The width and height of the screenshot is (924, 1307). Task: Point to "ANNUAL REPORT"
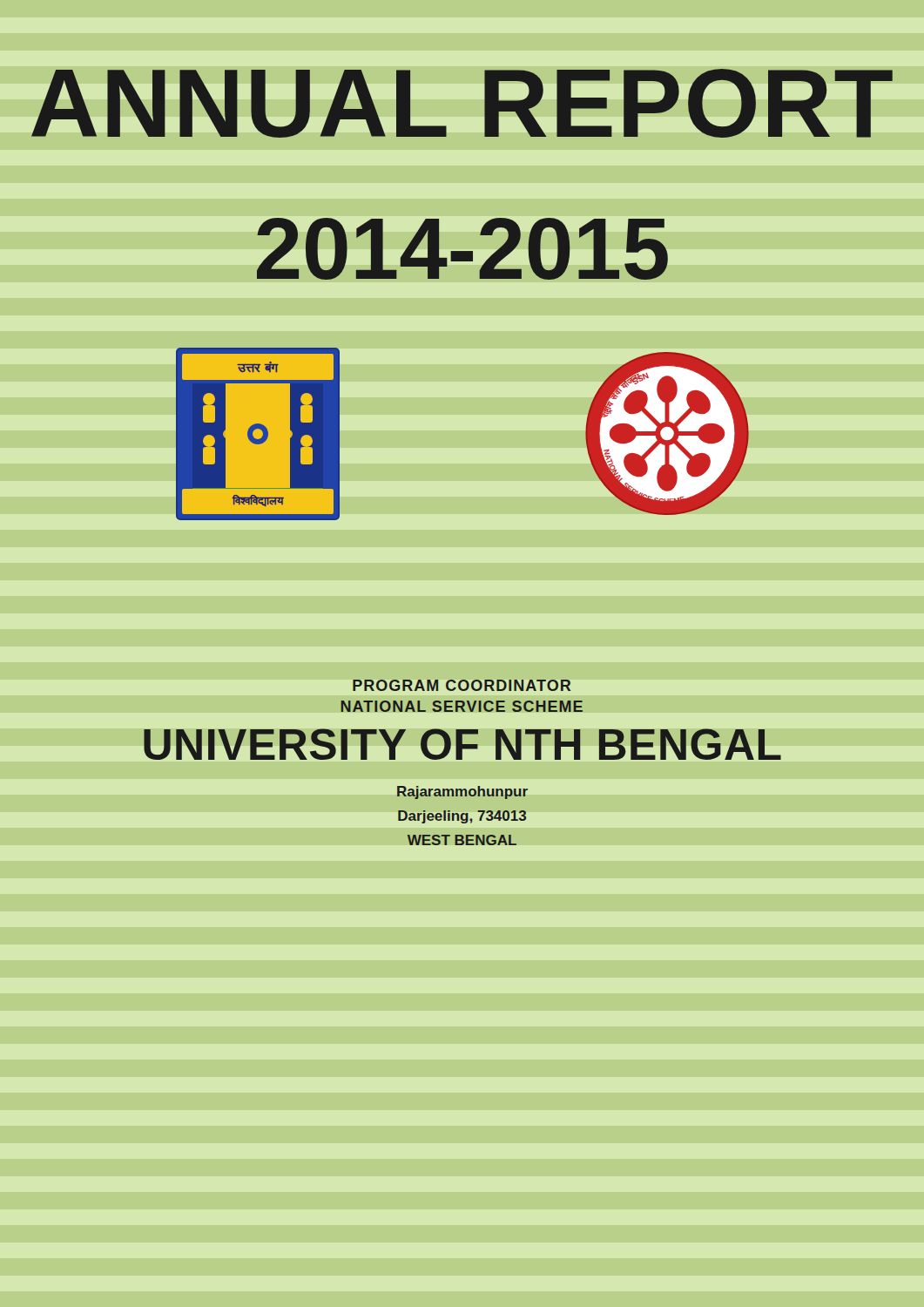pyautogui.click(x=462, y=104)
